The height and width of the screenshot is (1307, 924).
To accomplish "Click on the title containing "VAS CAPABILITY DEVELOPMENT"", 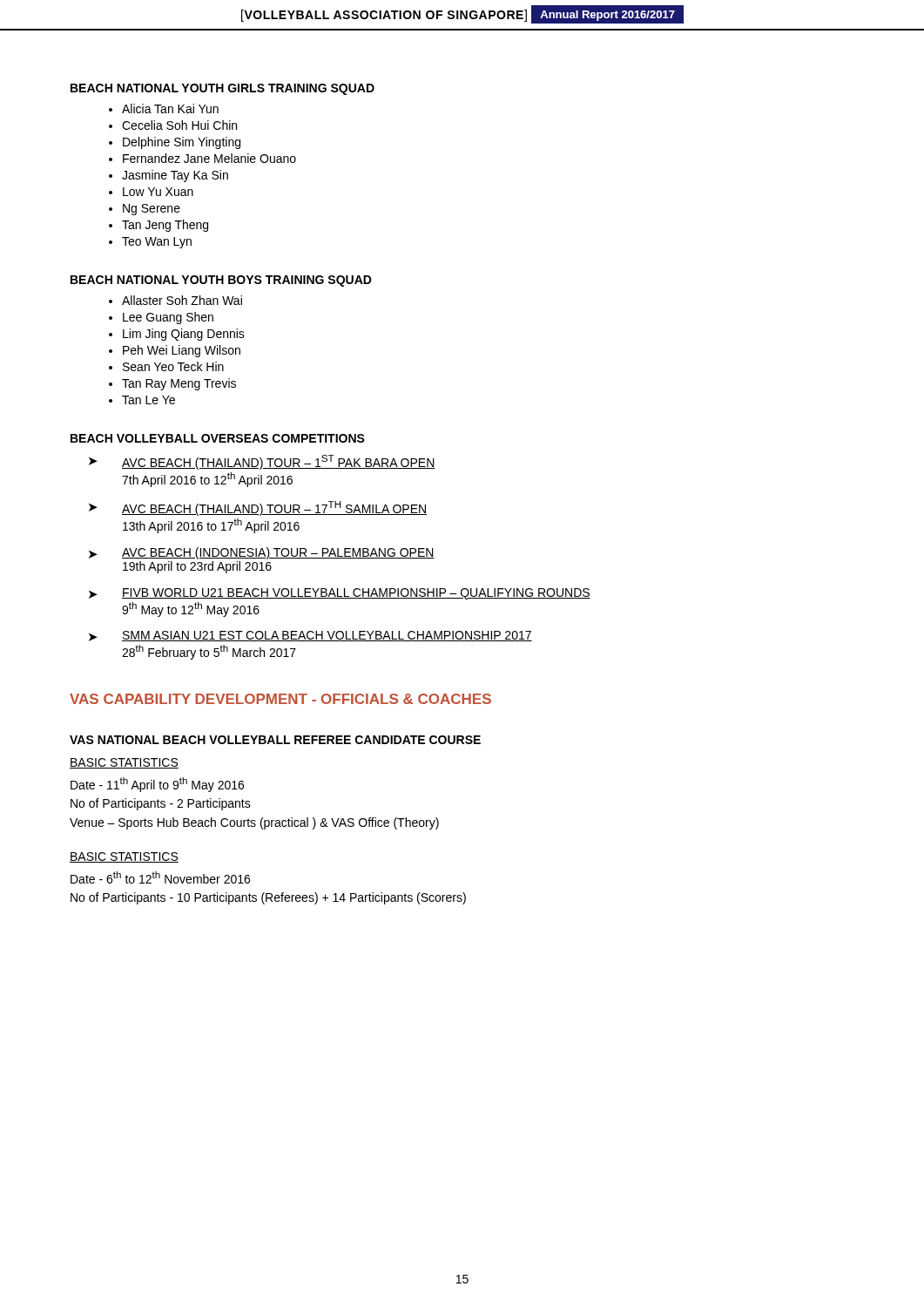I will tap(281, 699).
